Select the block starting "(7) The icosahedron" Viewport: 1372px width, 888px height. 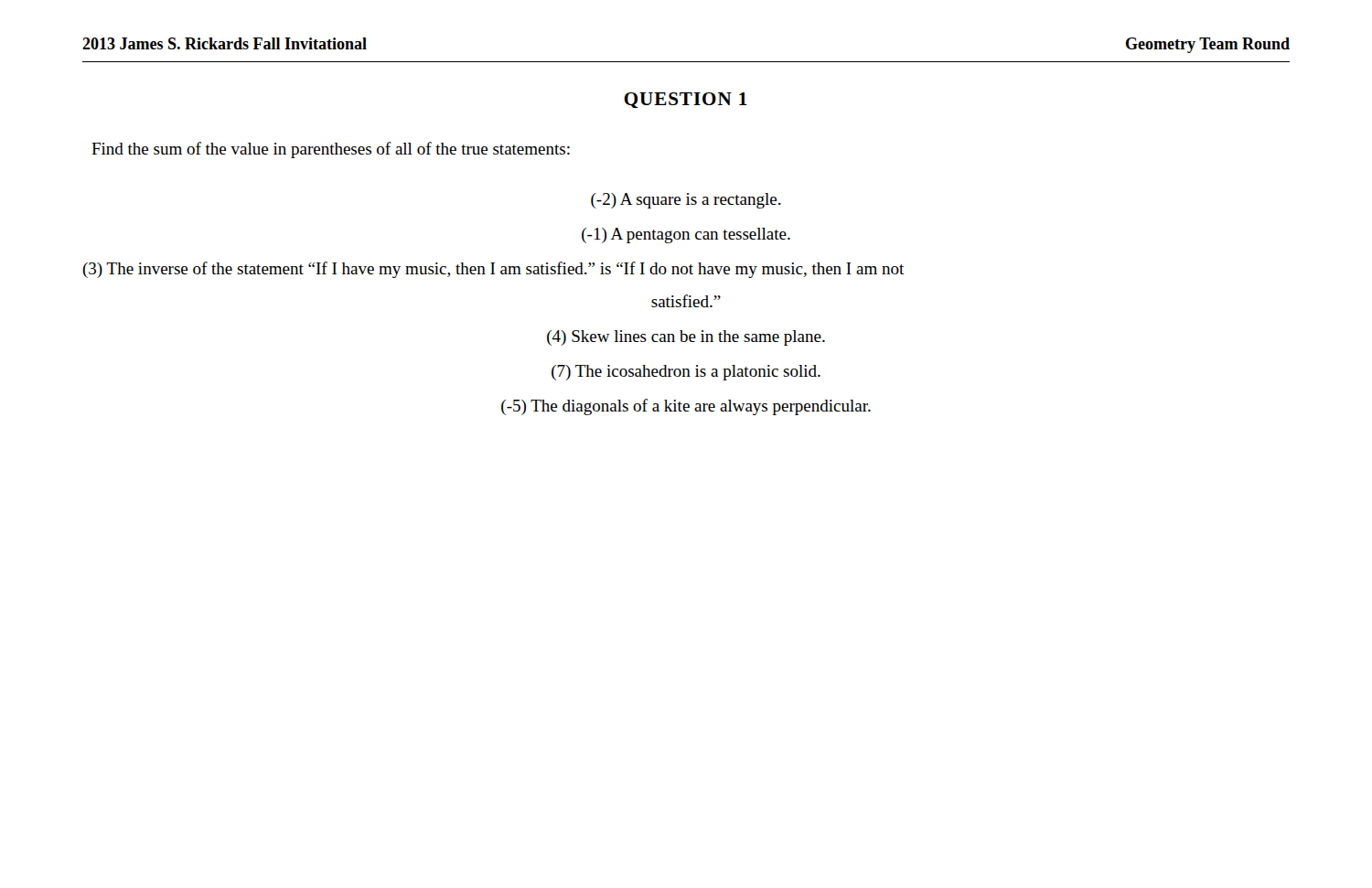(686, 371)
